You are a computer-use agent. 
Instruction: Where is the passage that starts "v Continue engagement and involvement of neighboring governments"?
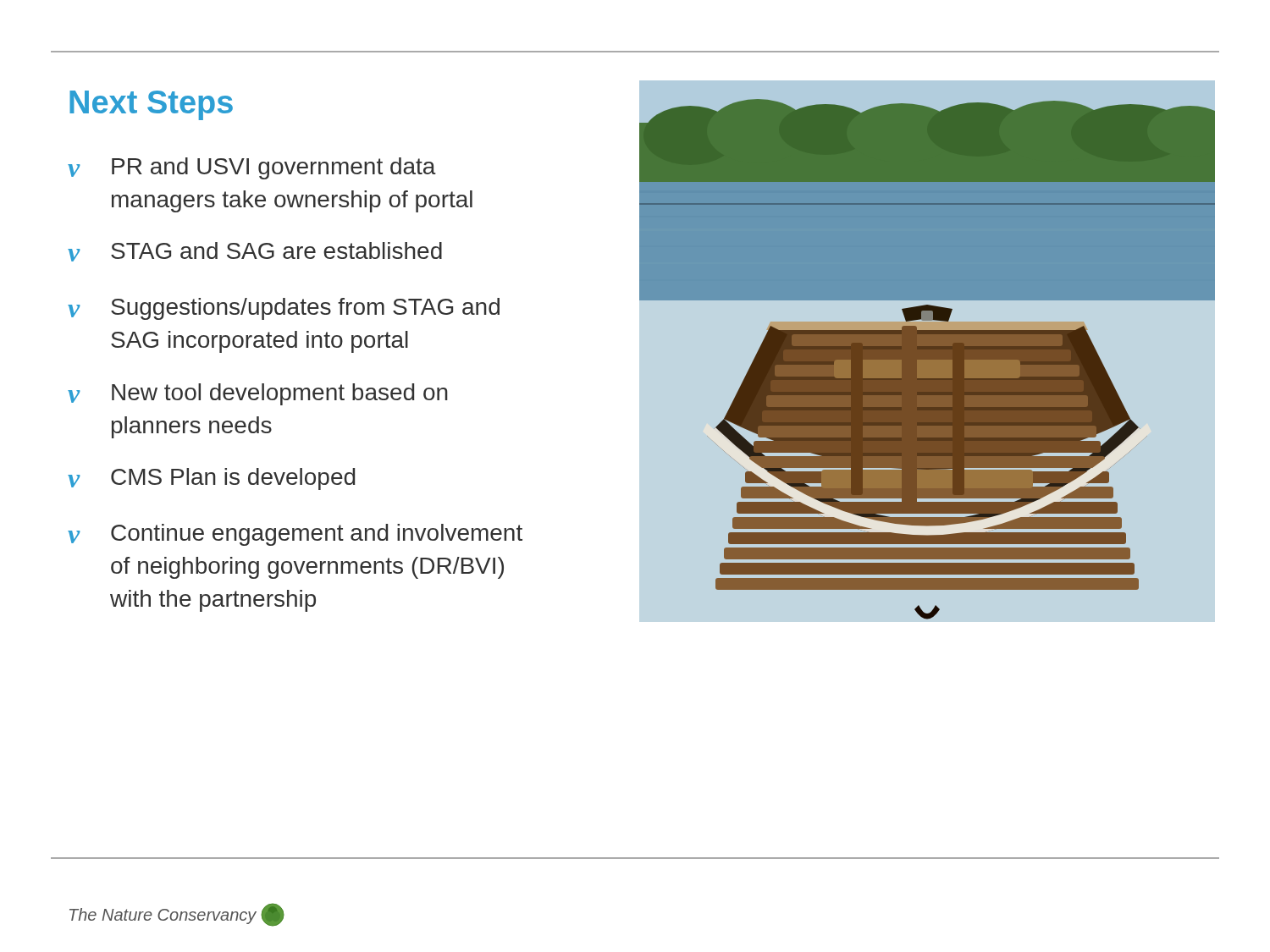click(x=305, y=566)
